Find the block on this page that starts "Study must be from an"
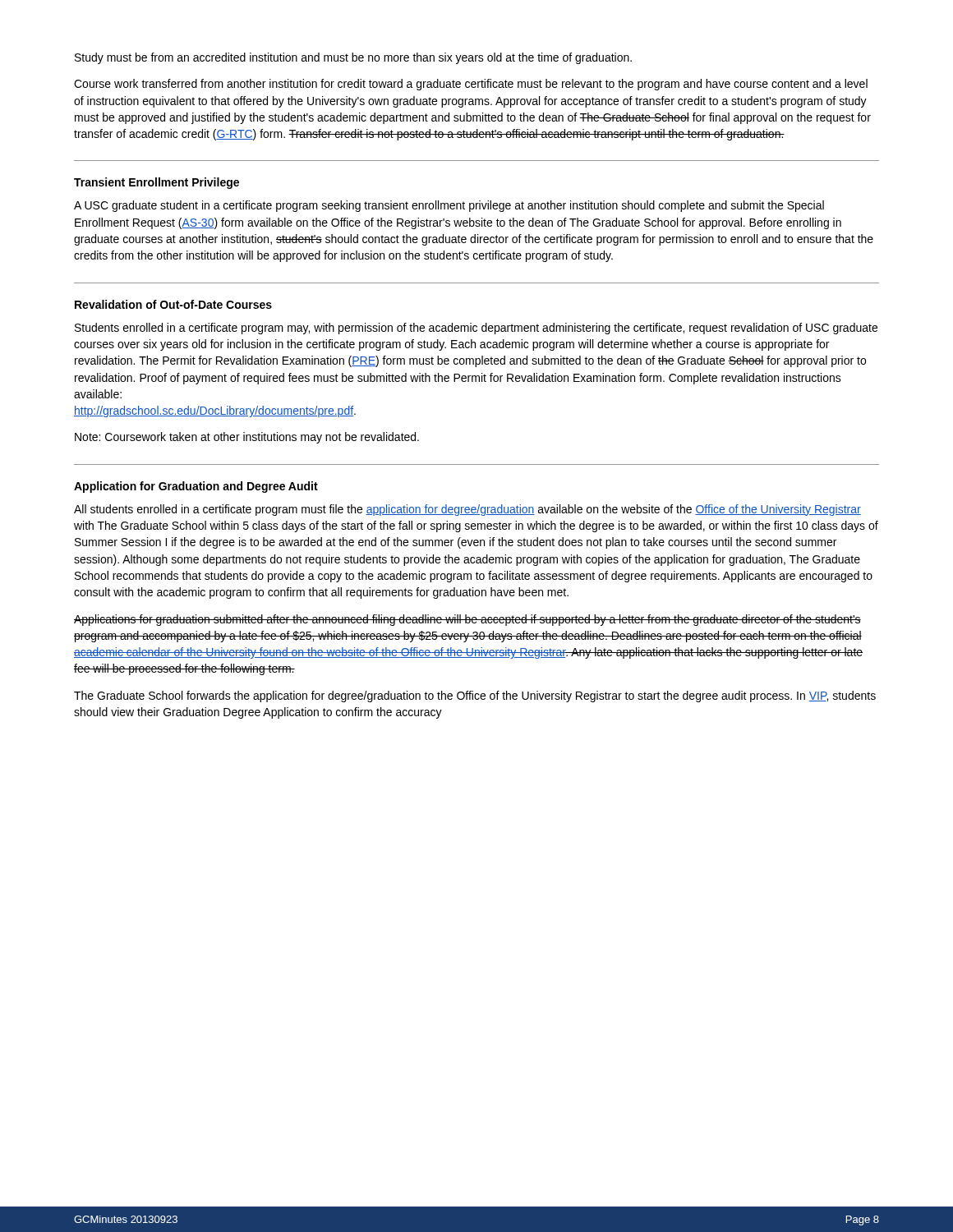953x1232 pixels. tap(353, 57)
